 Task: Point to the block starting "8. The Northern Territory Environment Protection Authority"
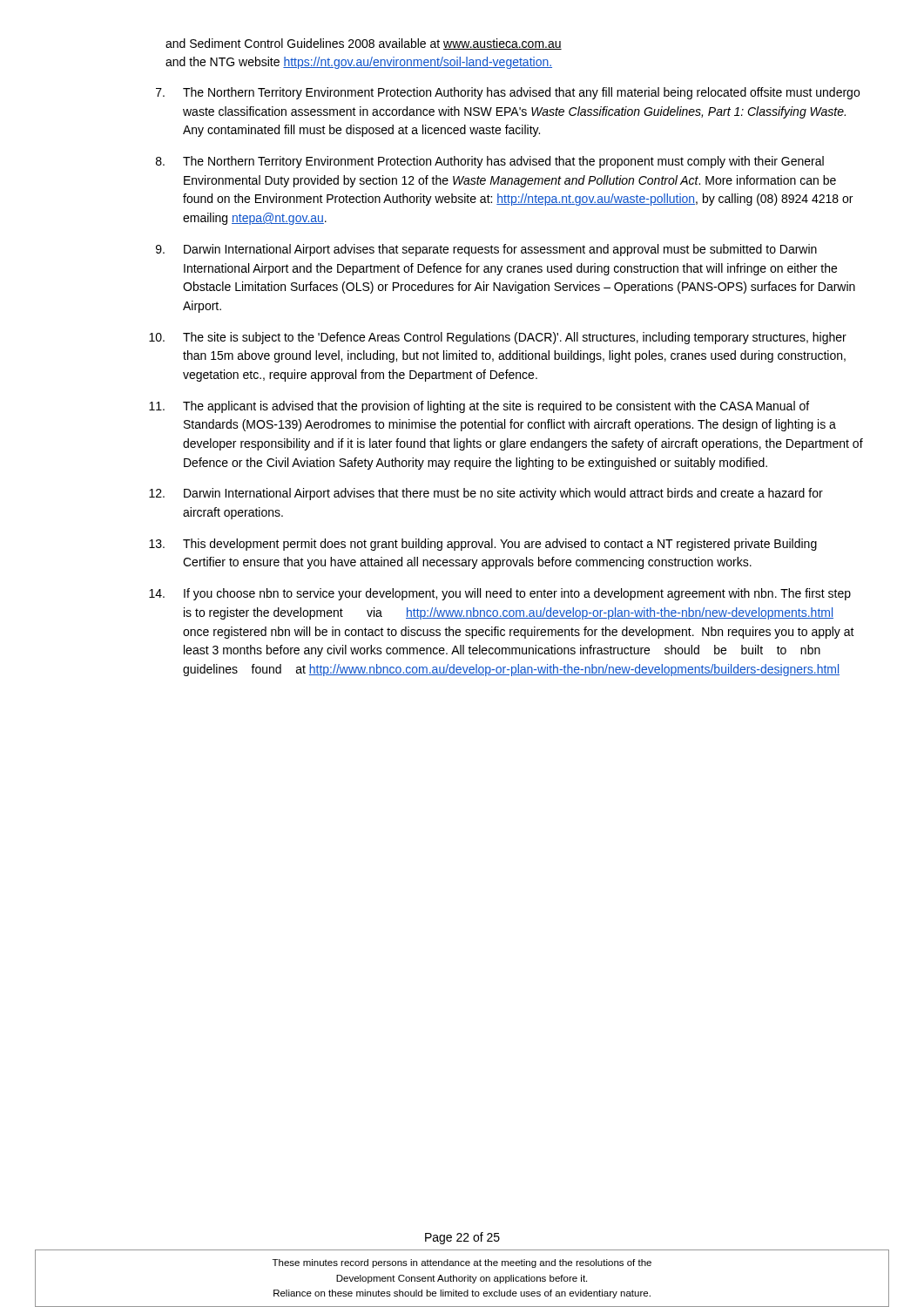click(479, 190)
